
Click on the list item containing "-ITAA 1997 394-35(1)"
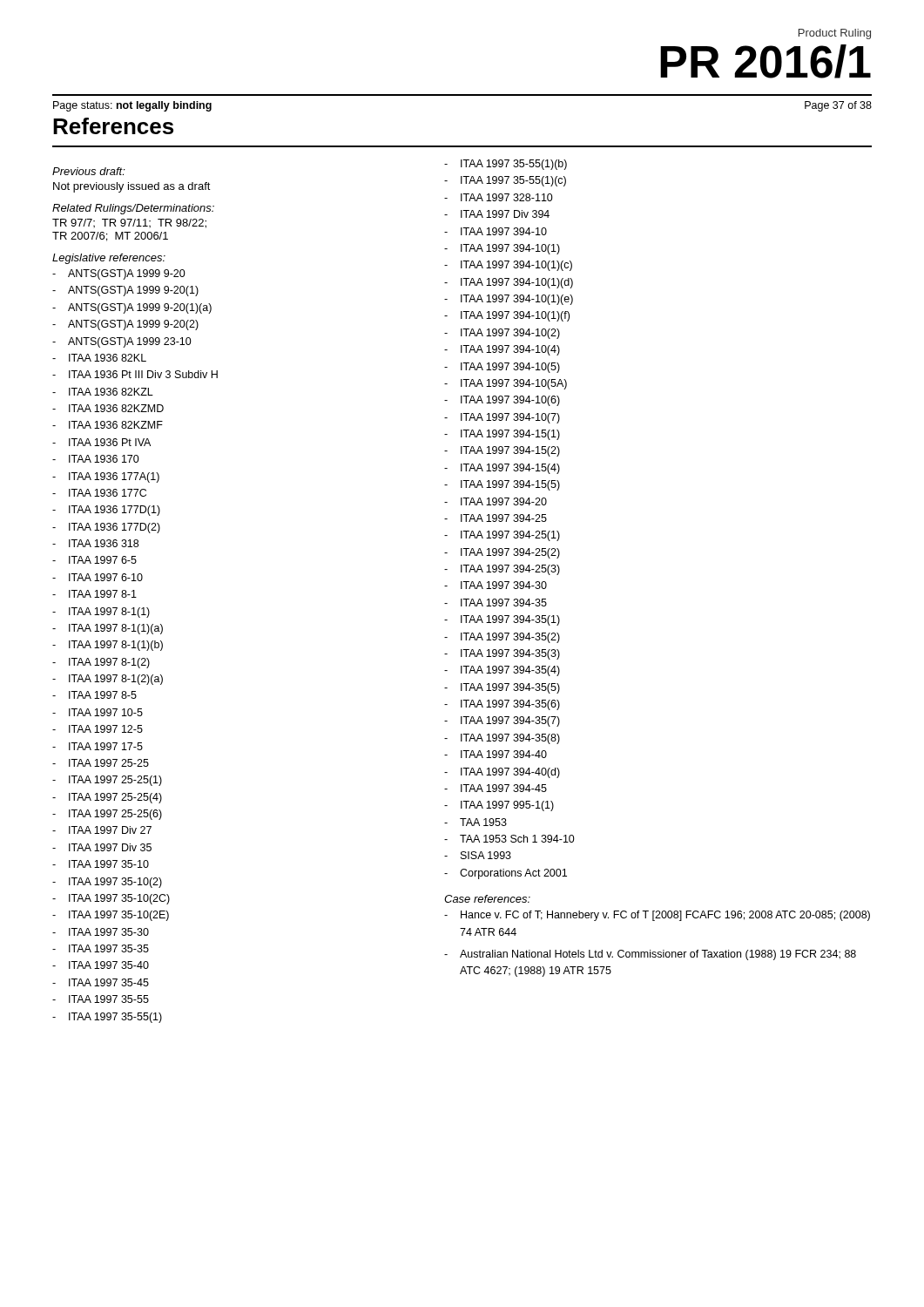pyautogui.click(x=502, y=620)
